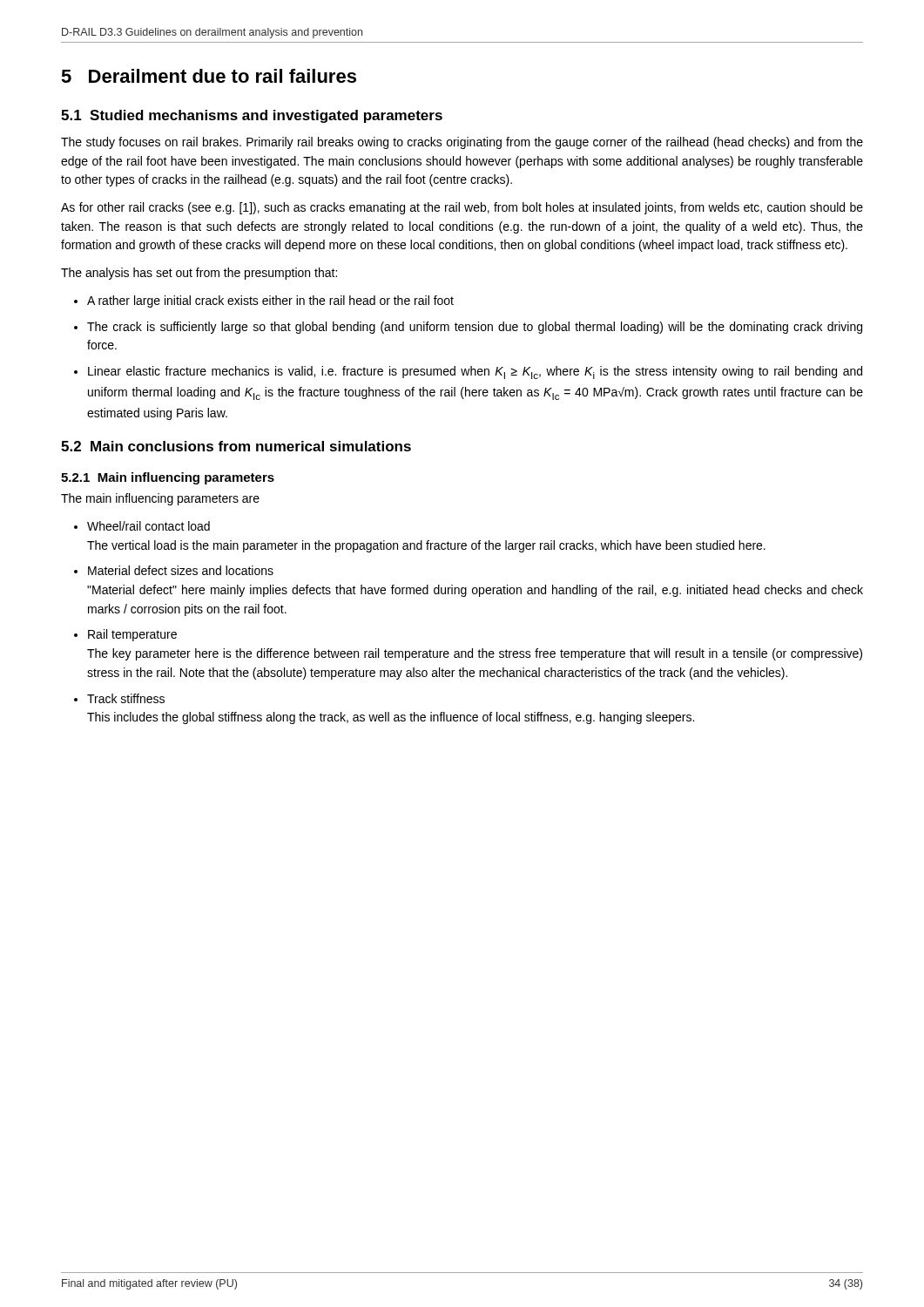The width and height of the screenshot is (924, 1307).
Task: Navigate to the text block starting "5.2 Main conclusions from"
Action: click(236, 447)
